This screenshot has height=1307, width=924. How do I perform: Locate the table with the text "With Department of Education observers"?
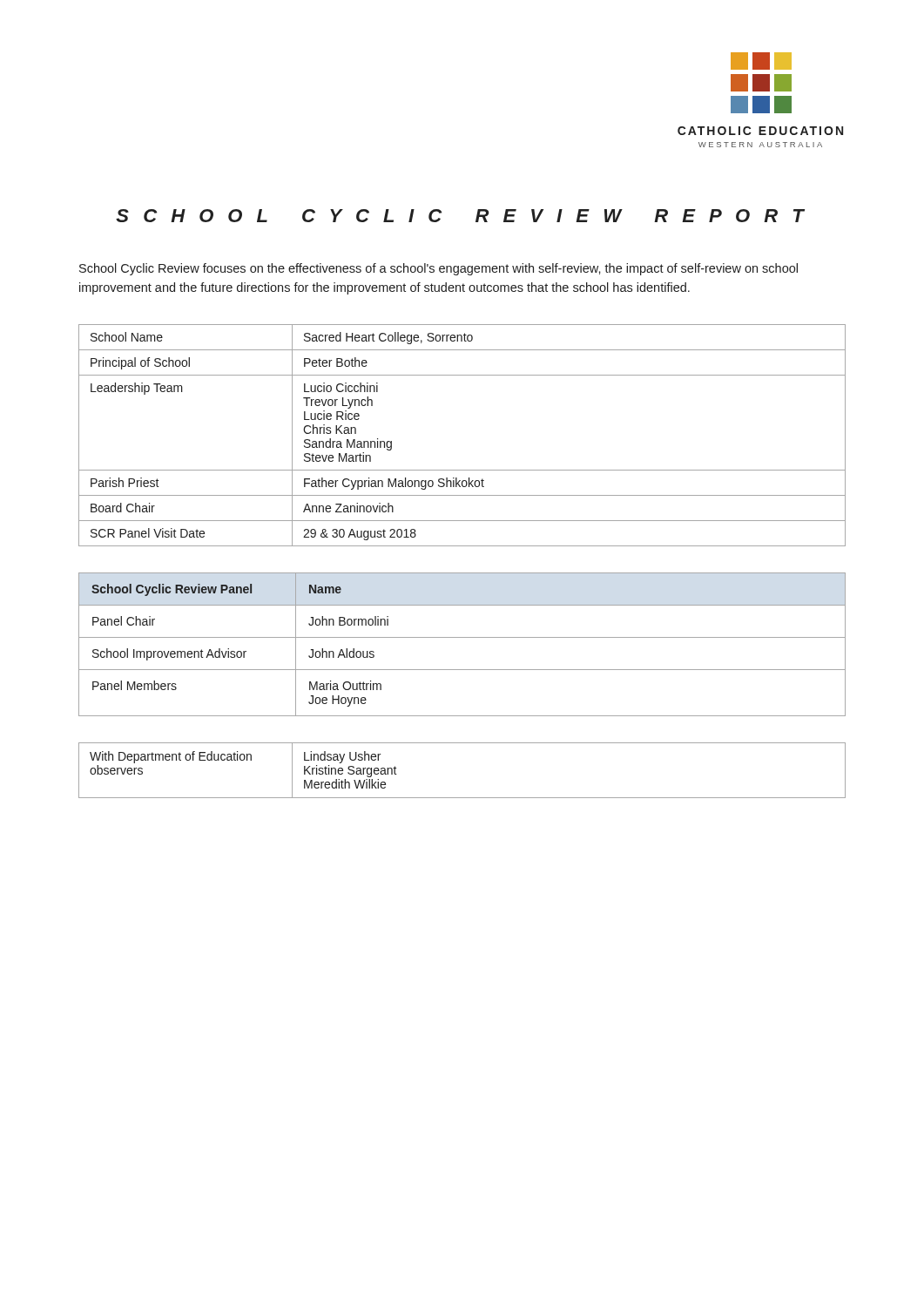click(x=462, y=770)
